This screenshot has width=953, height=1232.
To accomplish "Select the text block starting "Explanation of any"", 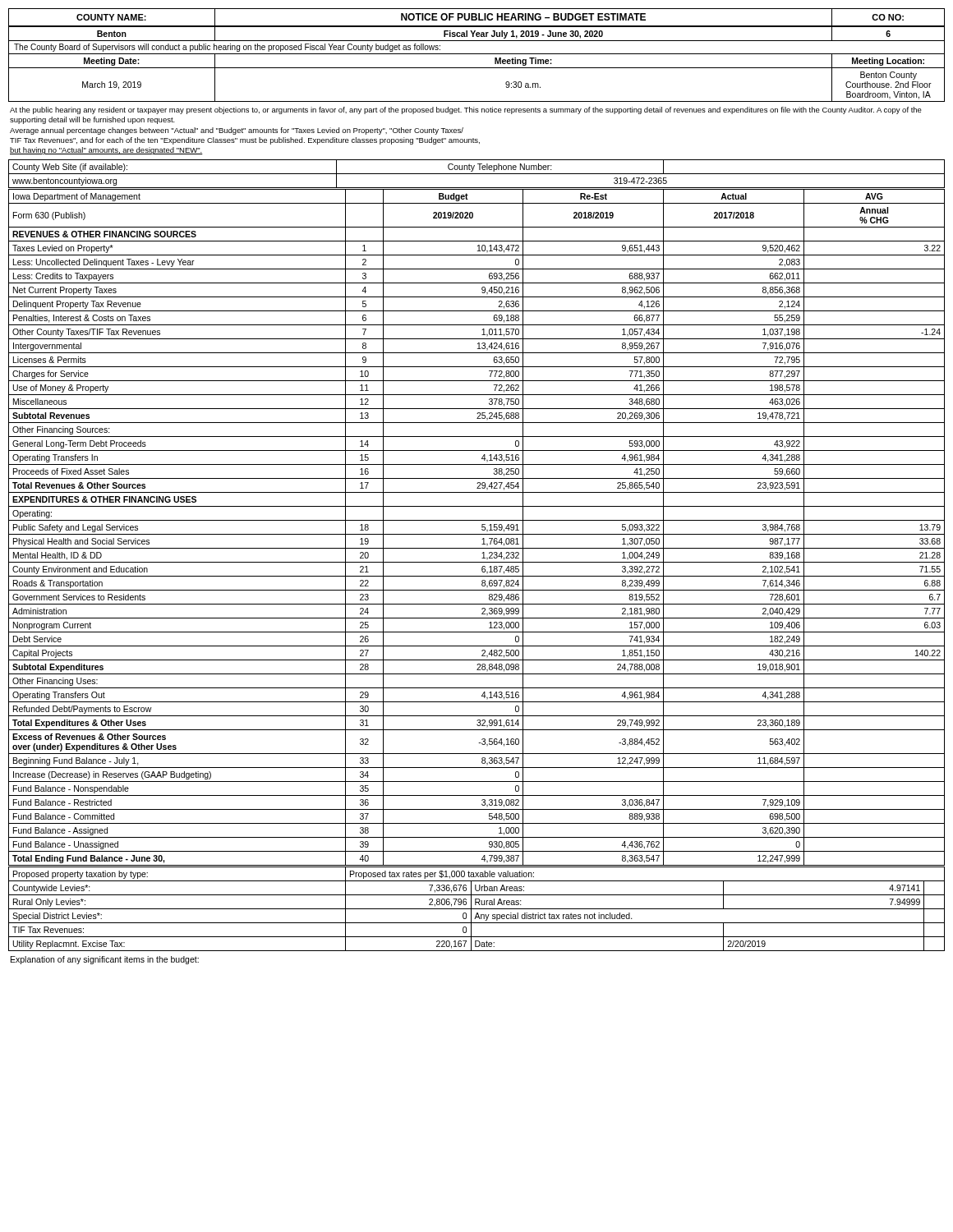I will (105, 959).
